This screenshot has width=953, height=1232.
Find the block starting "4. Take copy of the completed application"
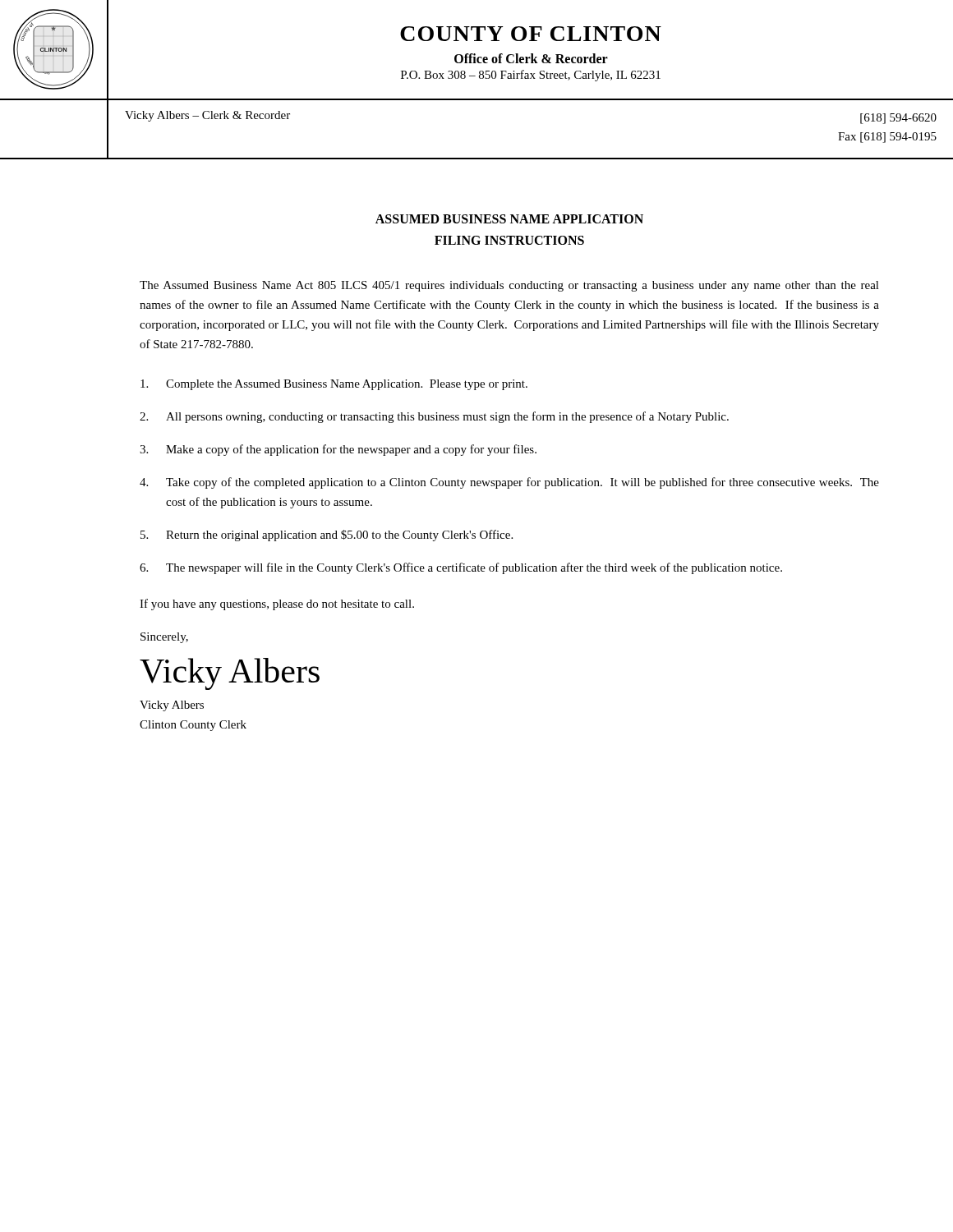pyautogui.click(x=509, y=492)
